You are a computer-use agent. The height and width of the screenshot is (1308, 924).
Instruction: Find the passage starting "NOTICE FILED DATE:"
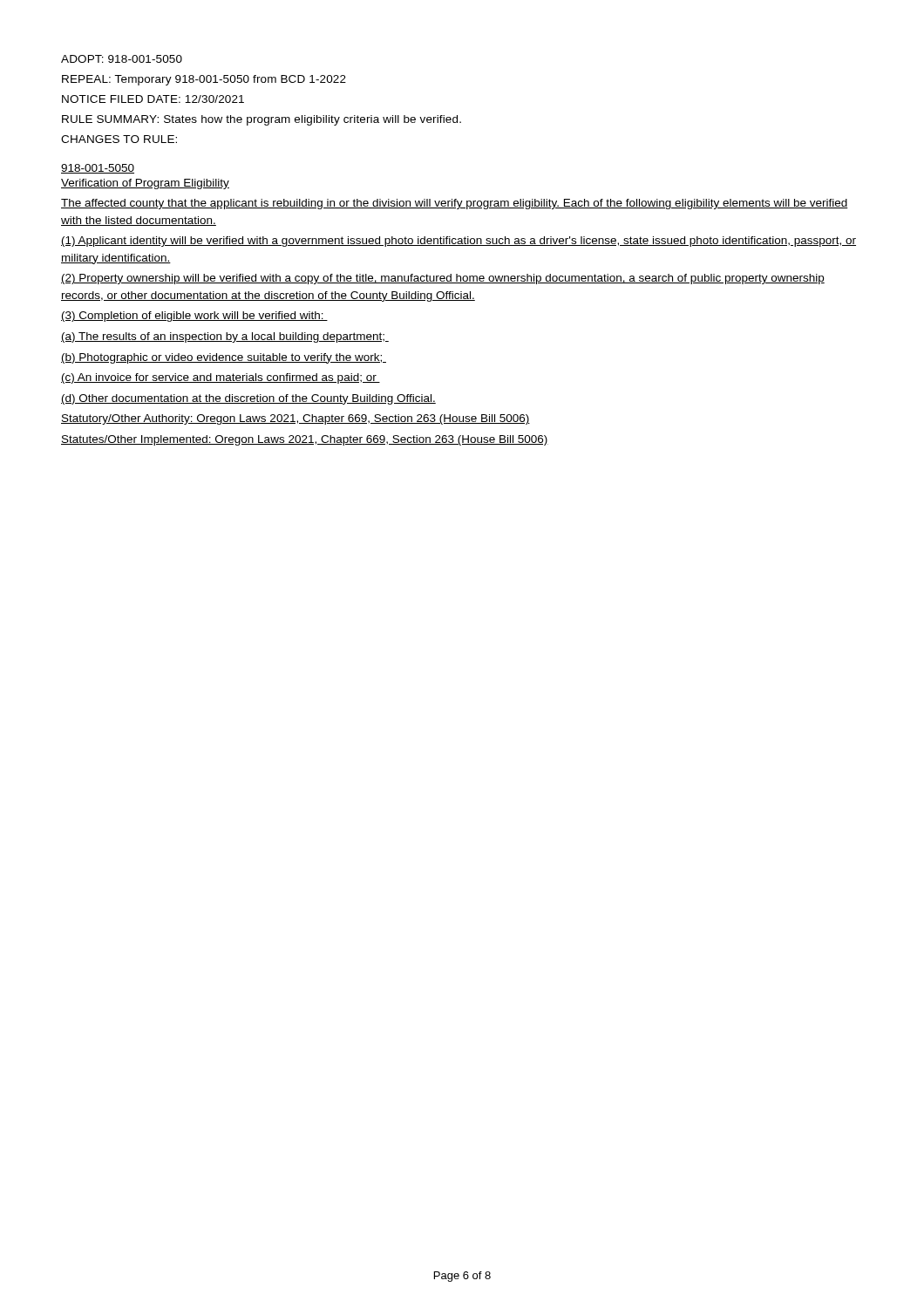(x=153, y=99)
